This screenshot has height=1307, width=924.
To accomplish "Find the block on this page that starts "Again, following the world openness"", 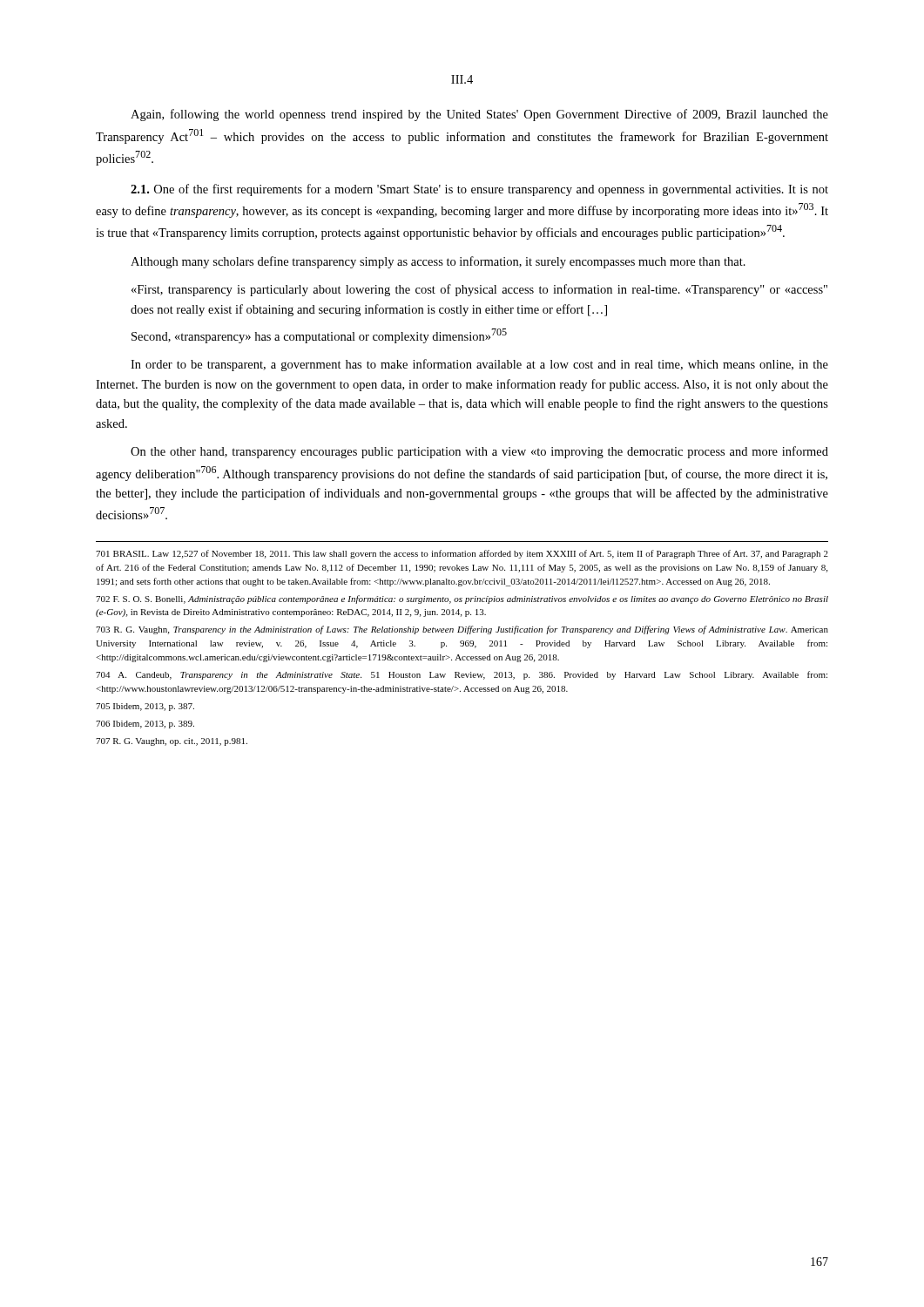I will tap(462, 137).
